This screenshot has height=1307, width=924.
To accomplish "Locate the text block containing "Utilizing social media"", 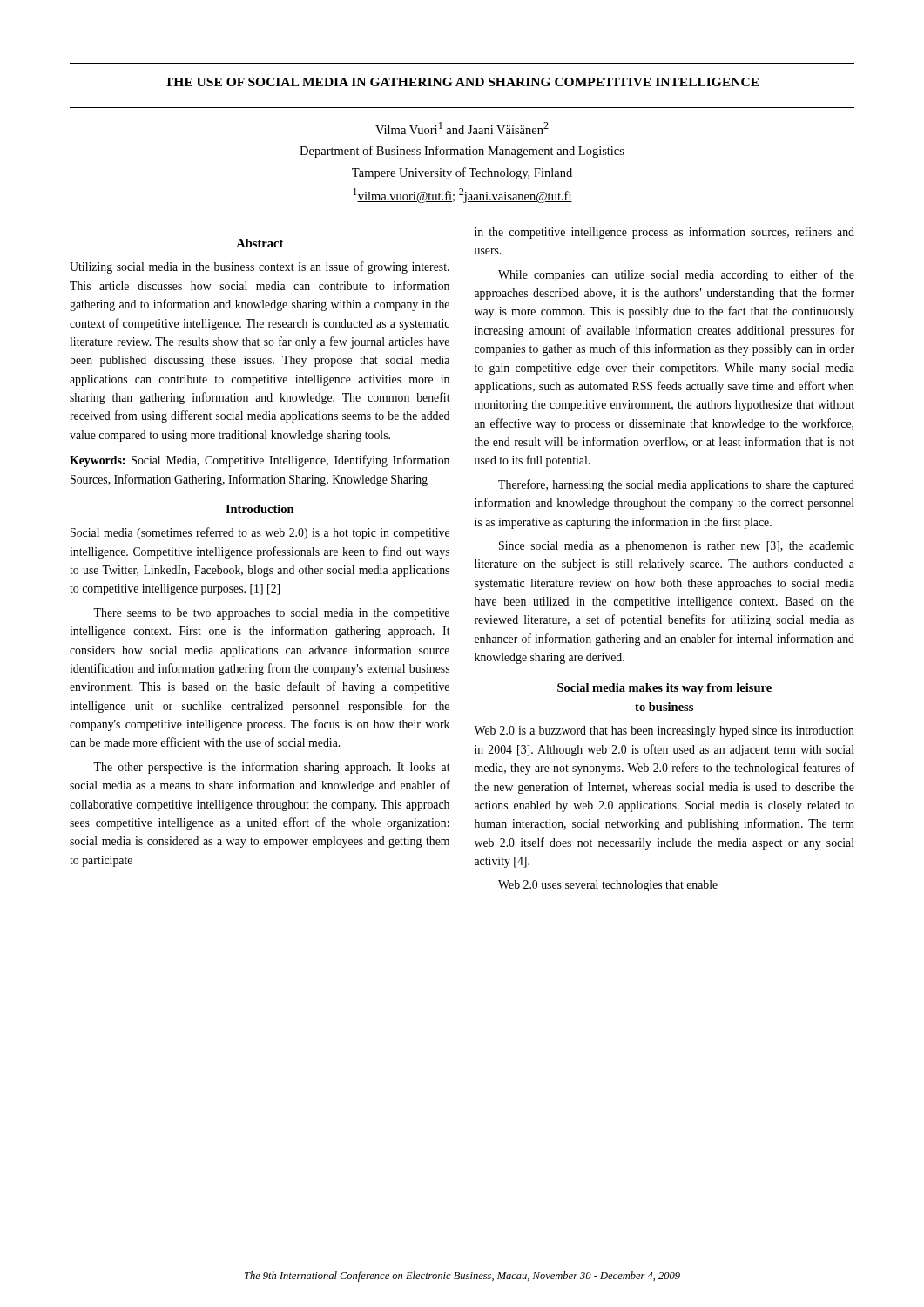I will [260, 351].
